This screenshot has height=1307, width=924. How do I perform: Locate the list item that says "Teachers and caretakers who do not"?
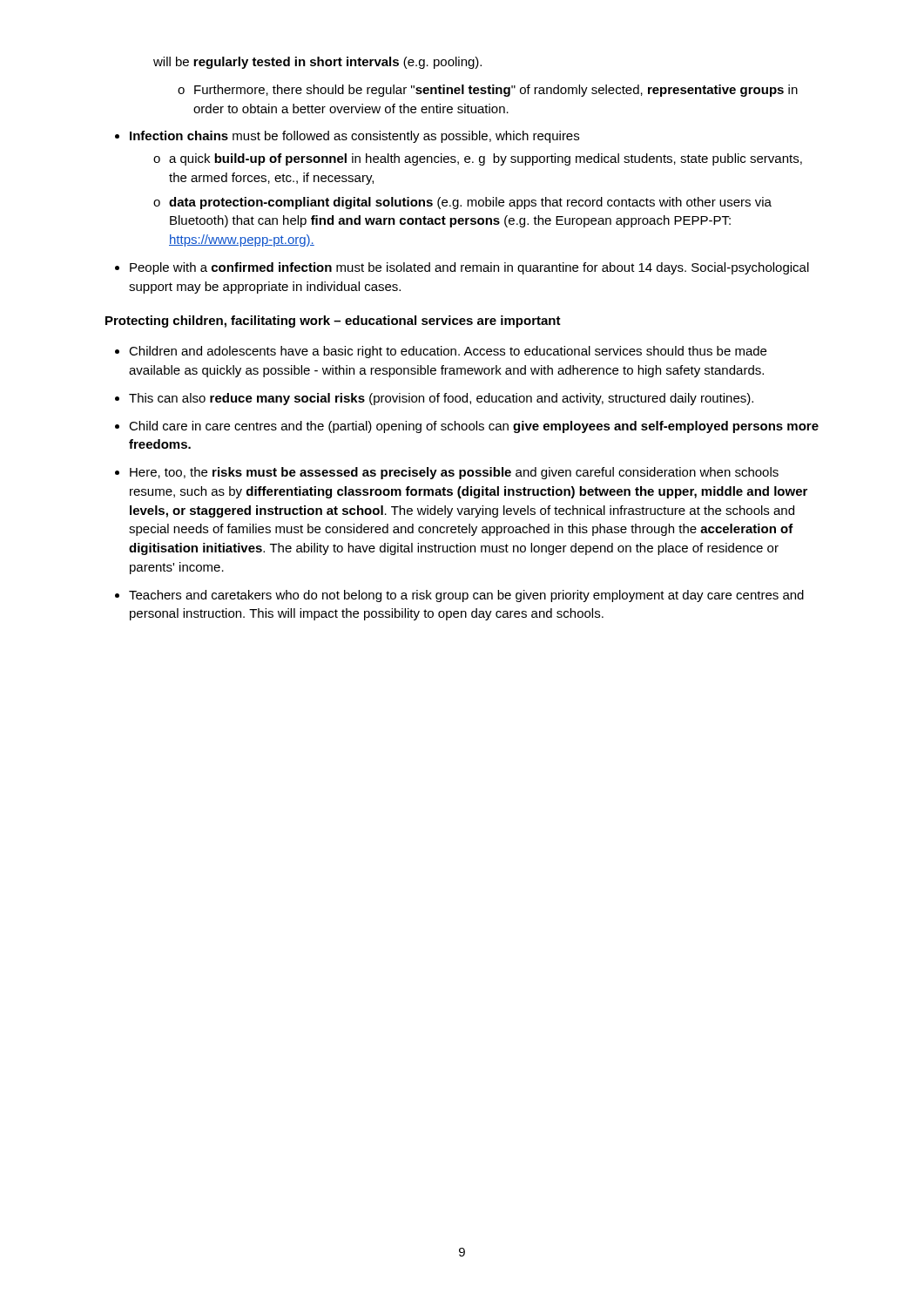coord(467,604)
